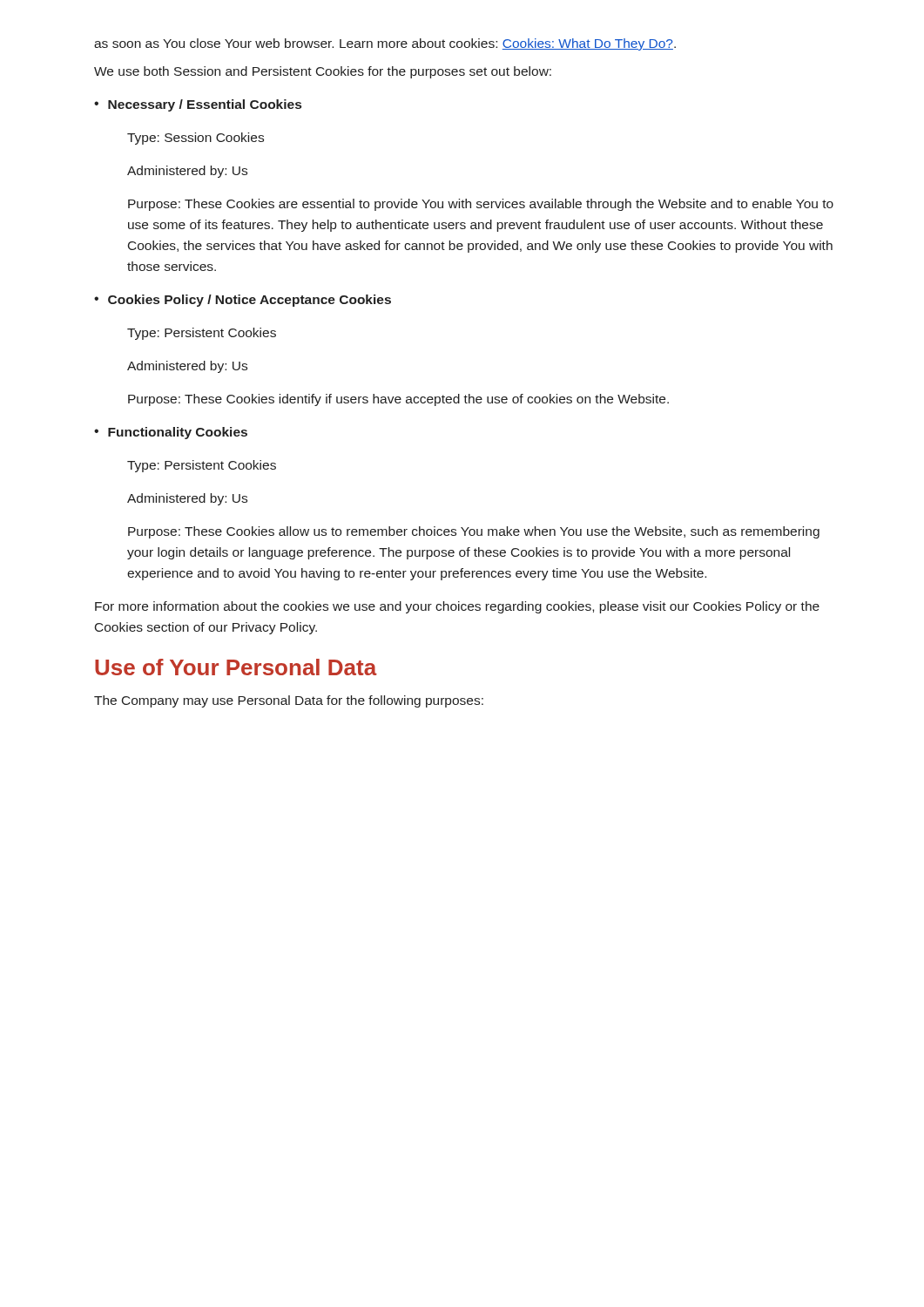Find the list item containing "• Cookies Policy / Notice Acceptance Cookies"
Screen dimensions: 1307x924
point(243,301)
